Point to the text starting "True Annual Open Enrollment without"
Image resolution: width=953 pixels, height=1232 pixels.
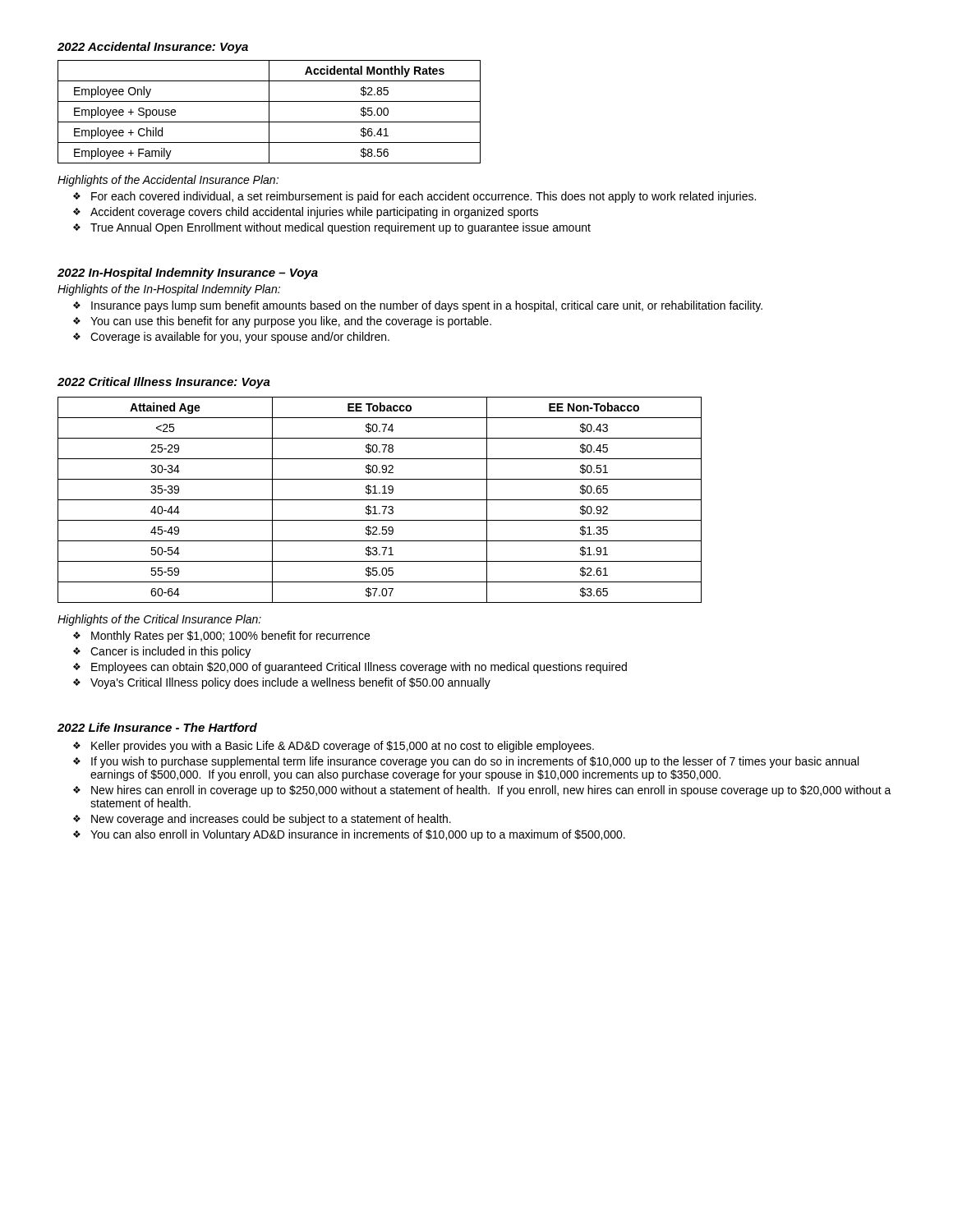[x=340, y=227]
